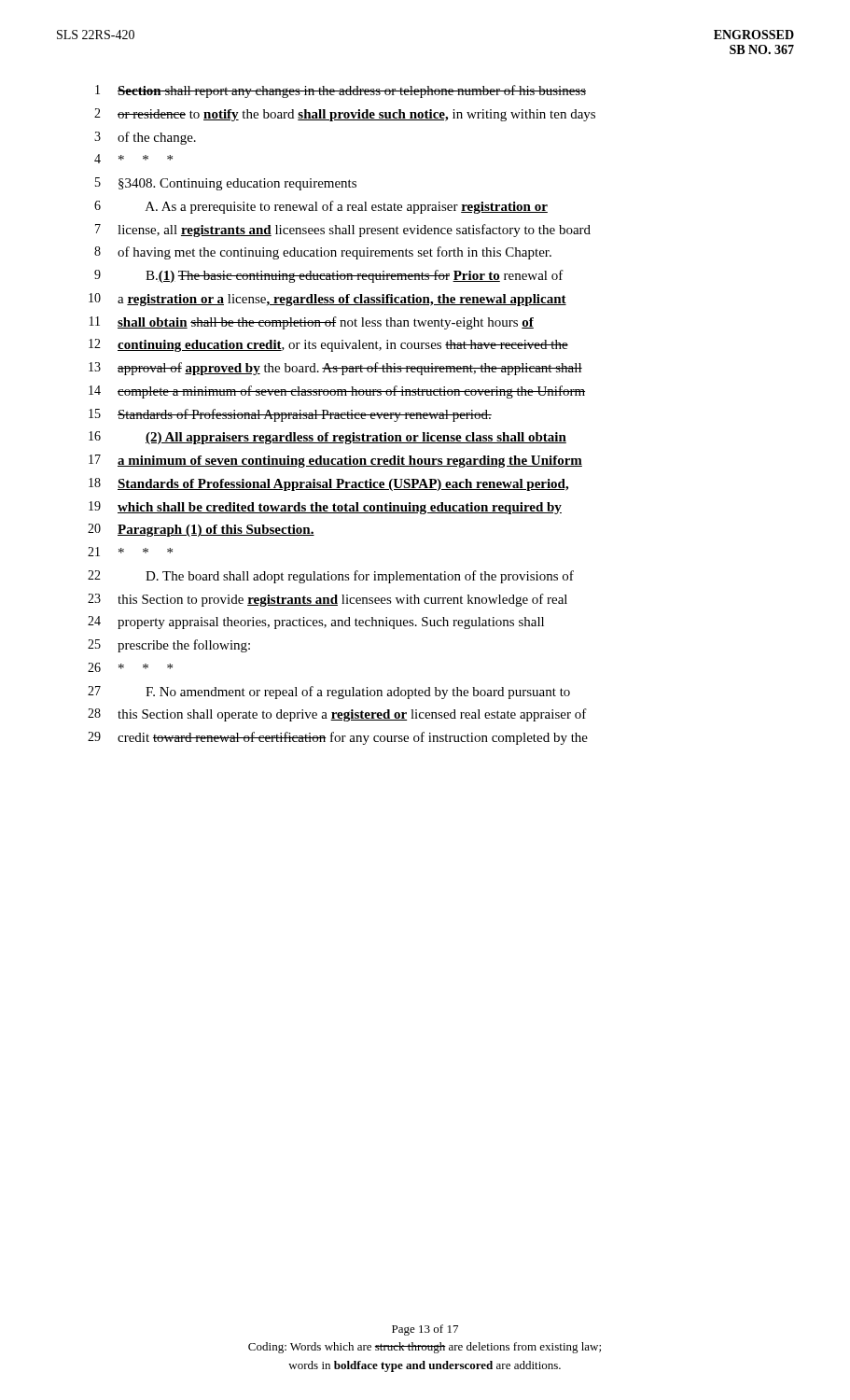Find the list item containing "23 this Section to provide registrants and licensees"

(425, 599)
